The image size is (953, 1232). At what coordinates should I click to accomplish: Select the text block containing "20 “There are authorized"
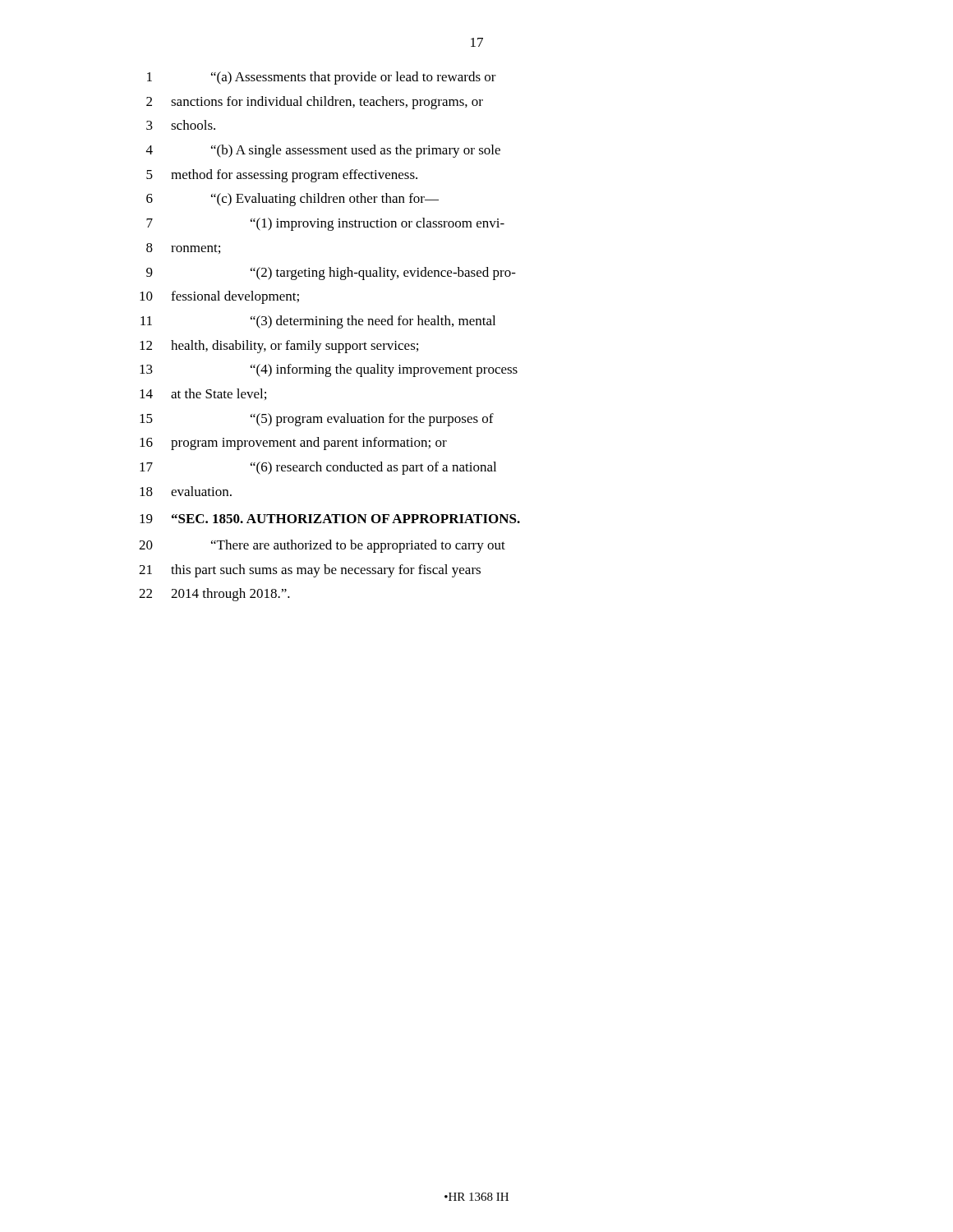point(476,545)
